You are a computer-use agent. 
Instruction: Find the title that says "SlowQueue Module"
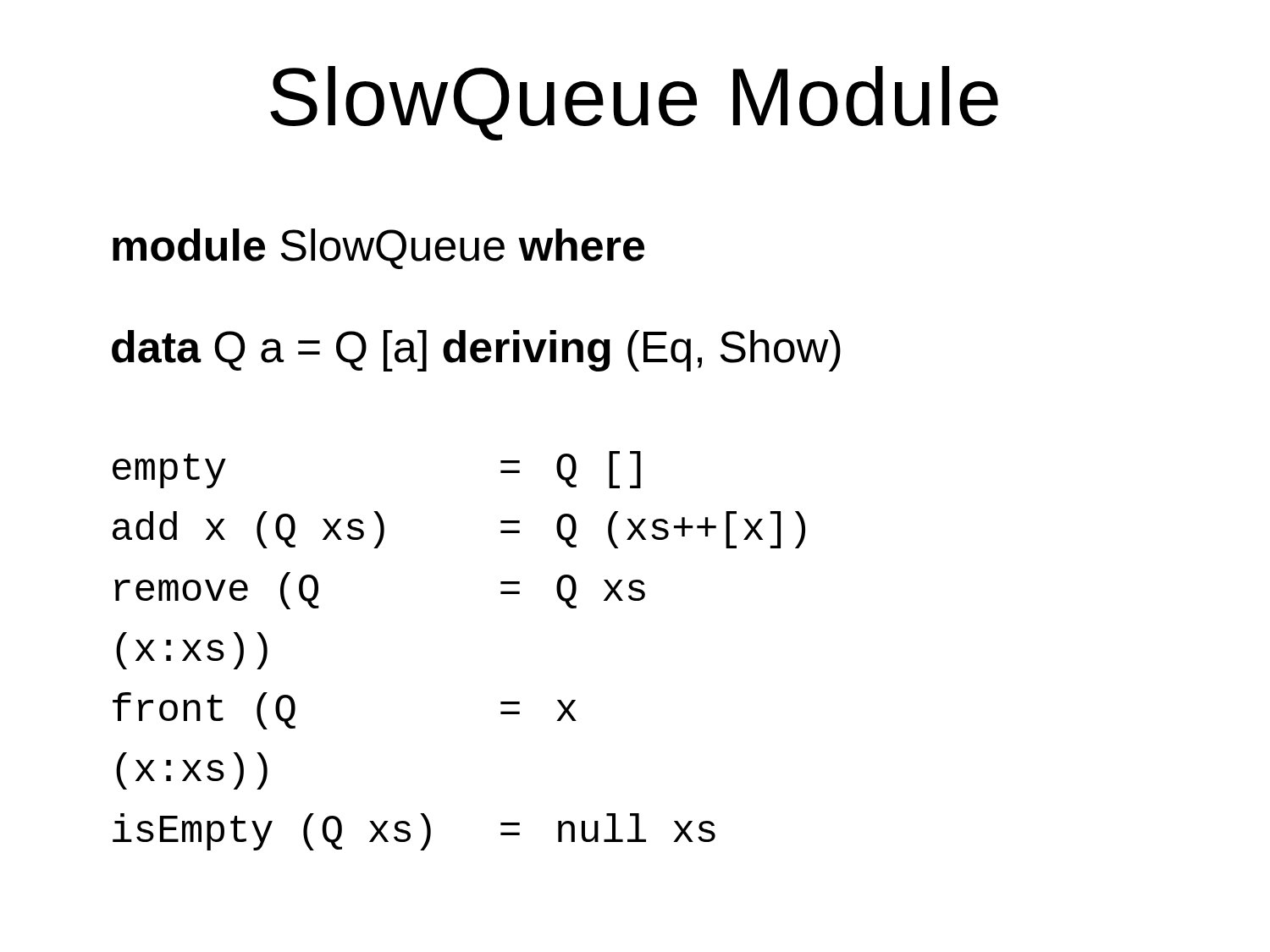pyautogui.click(x=635, y=97)
